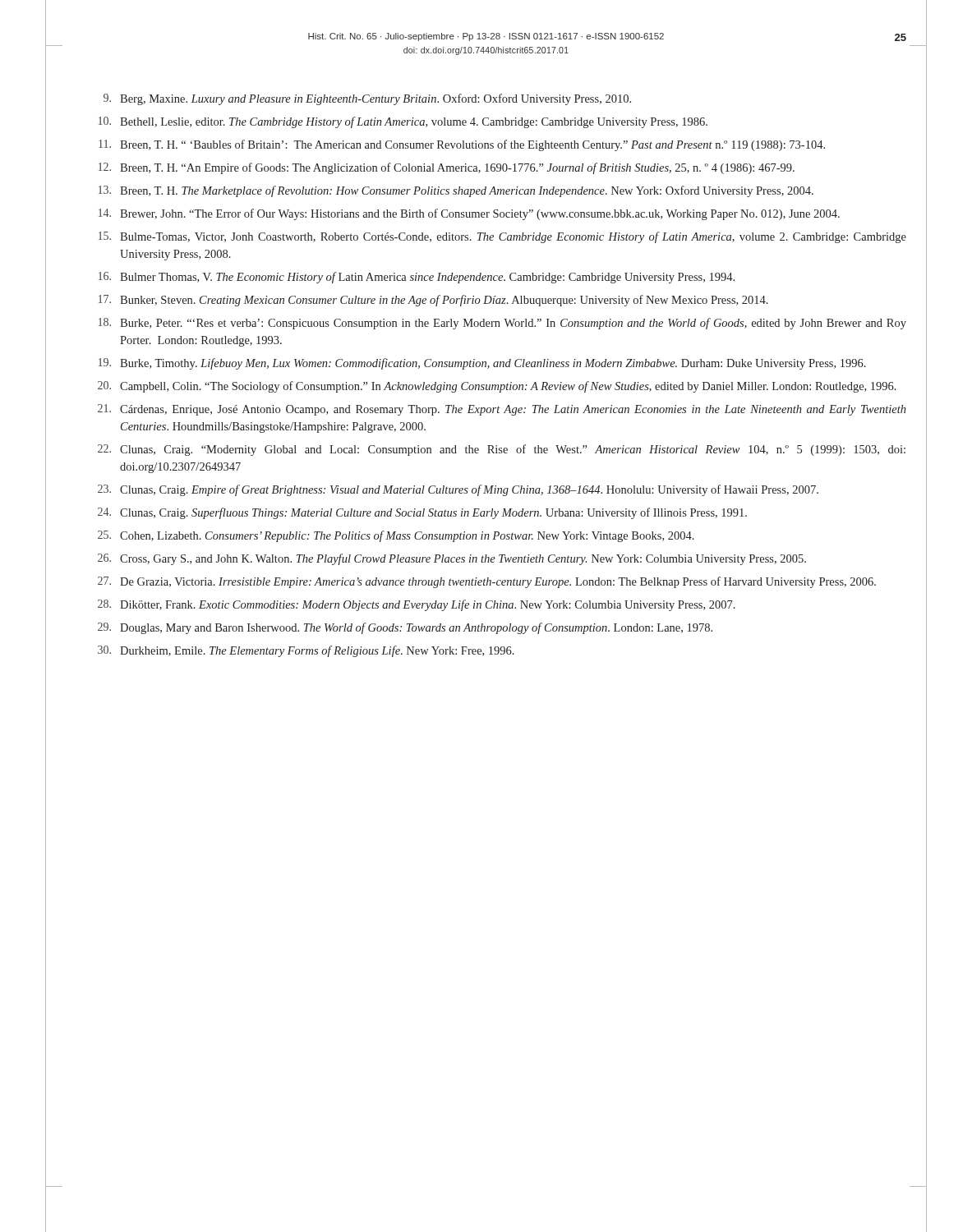
Task: Select the text starting "17. Bunker, Steven. Creating Mexican"
Action: tap(494, 300)
